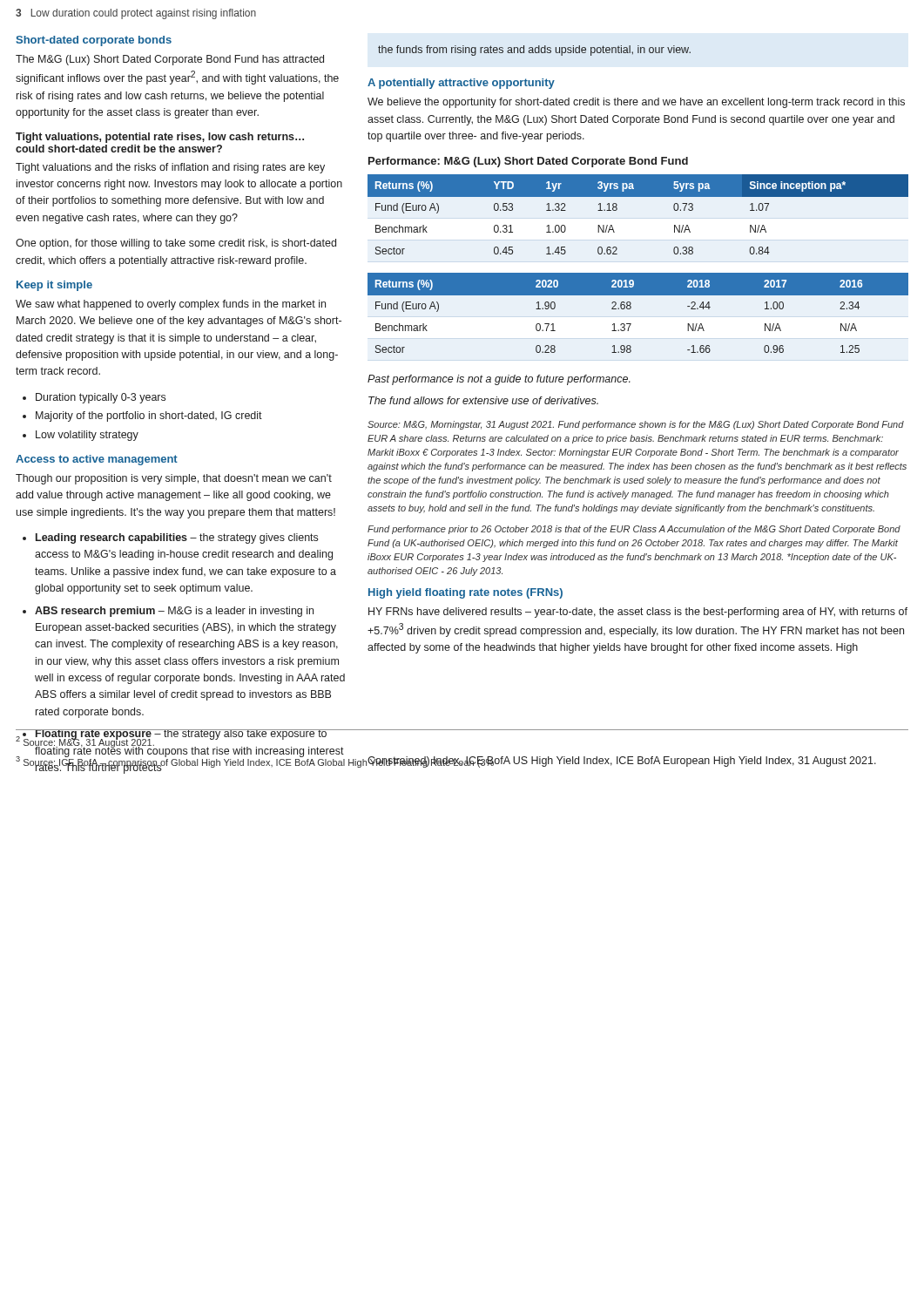Viewport: 924px width, 1307px height.
Task: Find the list item with the text "Majority of the portfolio"
Action: 148,416
